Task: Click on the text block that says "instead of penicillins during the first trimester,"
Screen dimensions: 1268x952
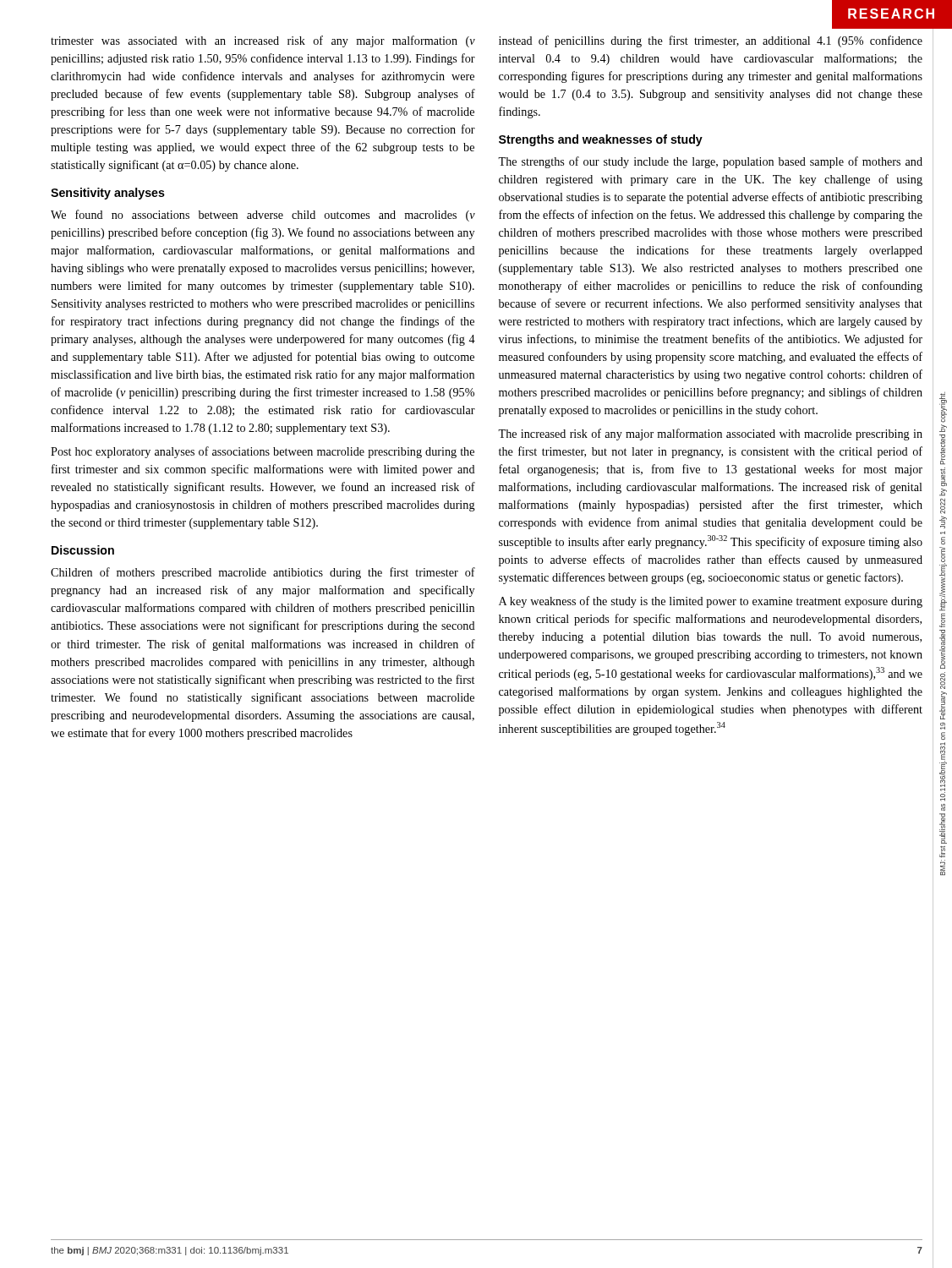Action: click(710, 77)
